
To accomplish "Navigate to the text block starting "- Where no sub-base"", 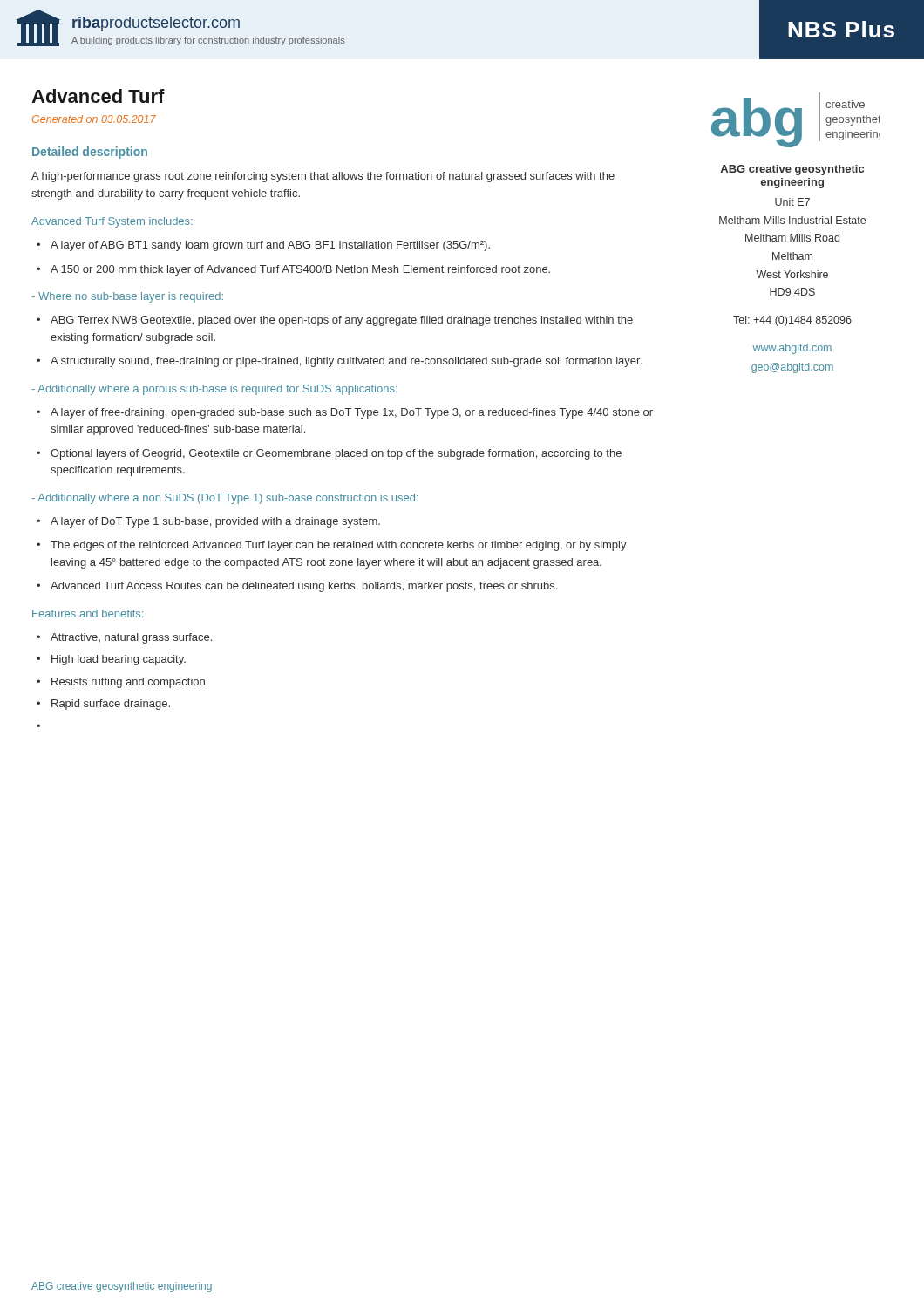I will (128, 296).
